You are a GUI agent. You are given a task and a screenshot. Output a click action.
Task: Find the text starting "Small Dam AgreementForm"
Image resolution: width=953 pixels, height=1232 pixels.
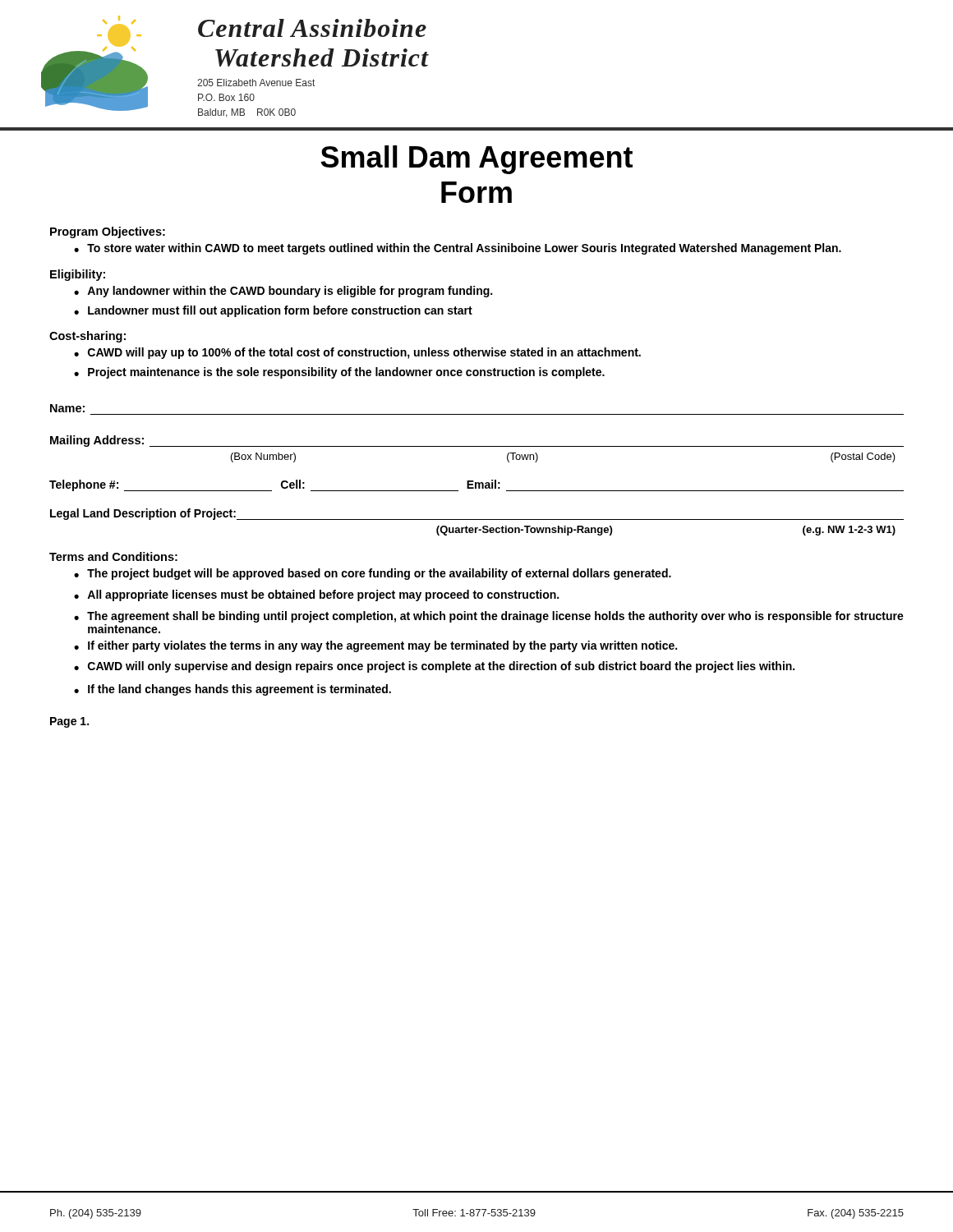pyautogui.click(x=476, y=175)
